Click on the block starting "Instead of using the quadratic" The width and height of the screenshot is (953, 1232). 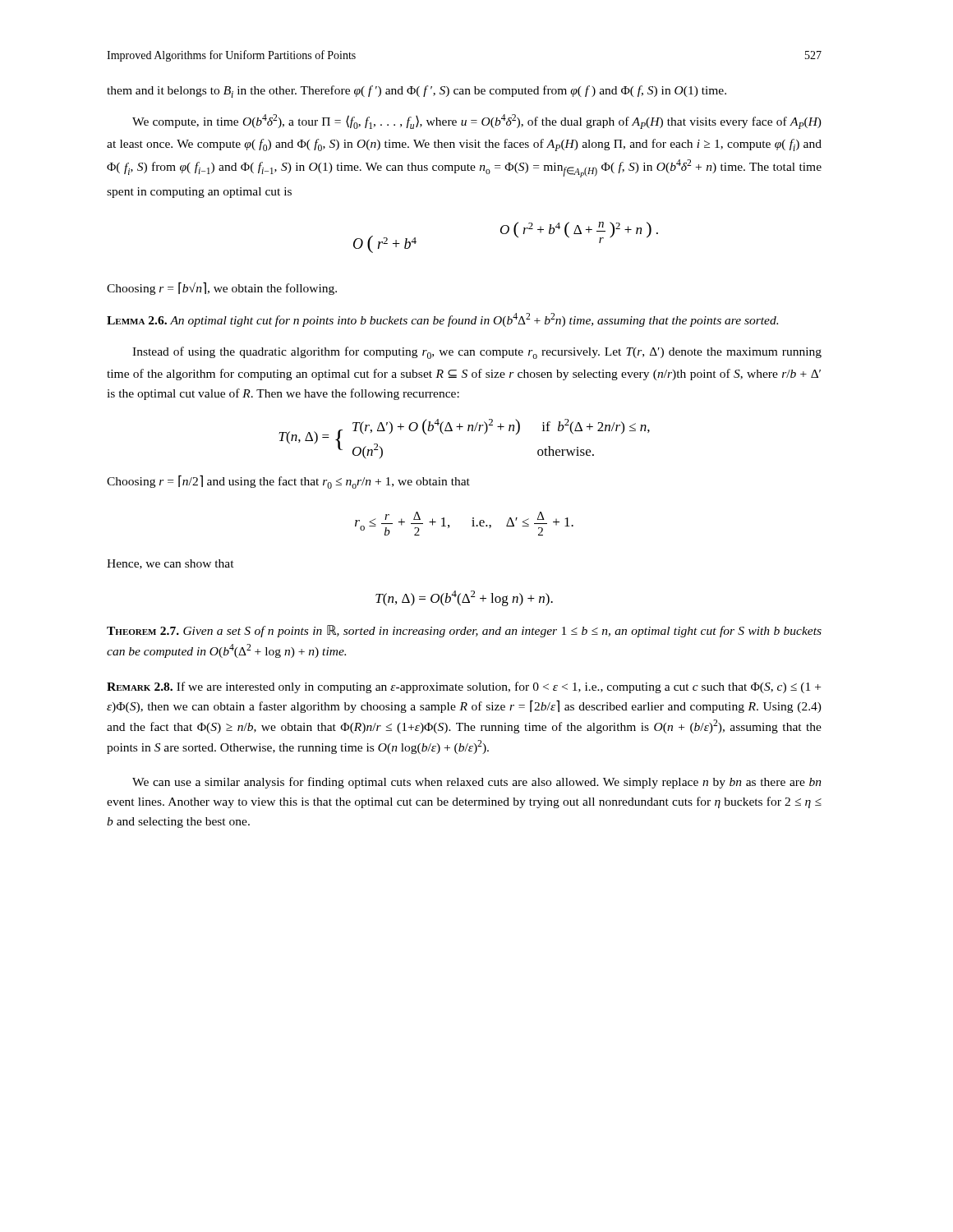click(x=464, y=372)
